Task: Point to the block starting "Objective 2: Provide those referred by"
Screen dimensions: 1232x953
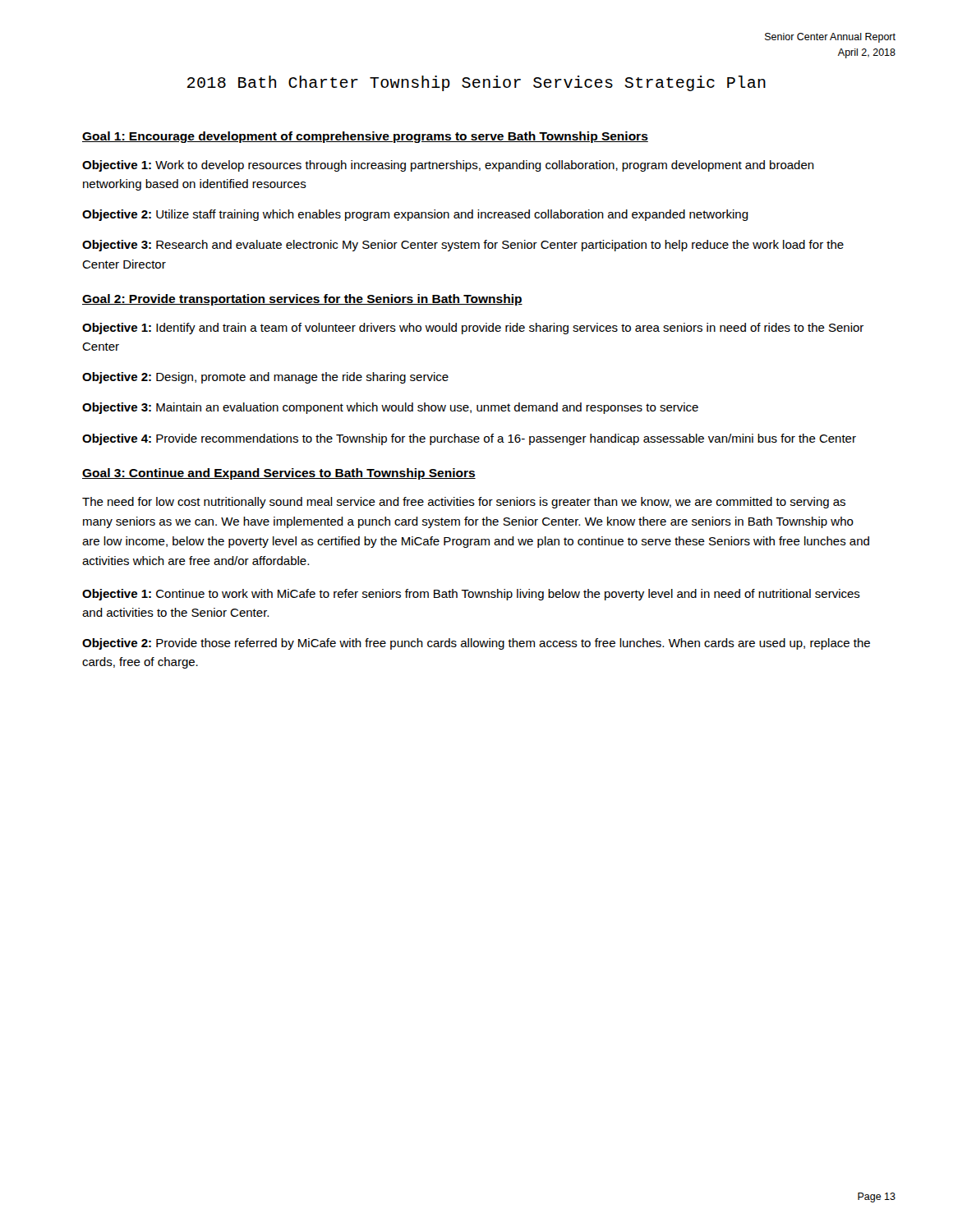Action: click(476, 652)
